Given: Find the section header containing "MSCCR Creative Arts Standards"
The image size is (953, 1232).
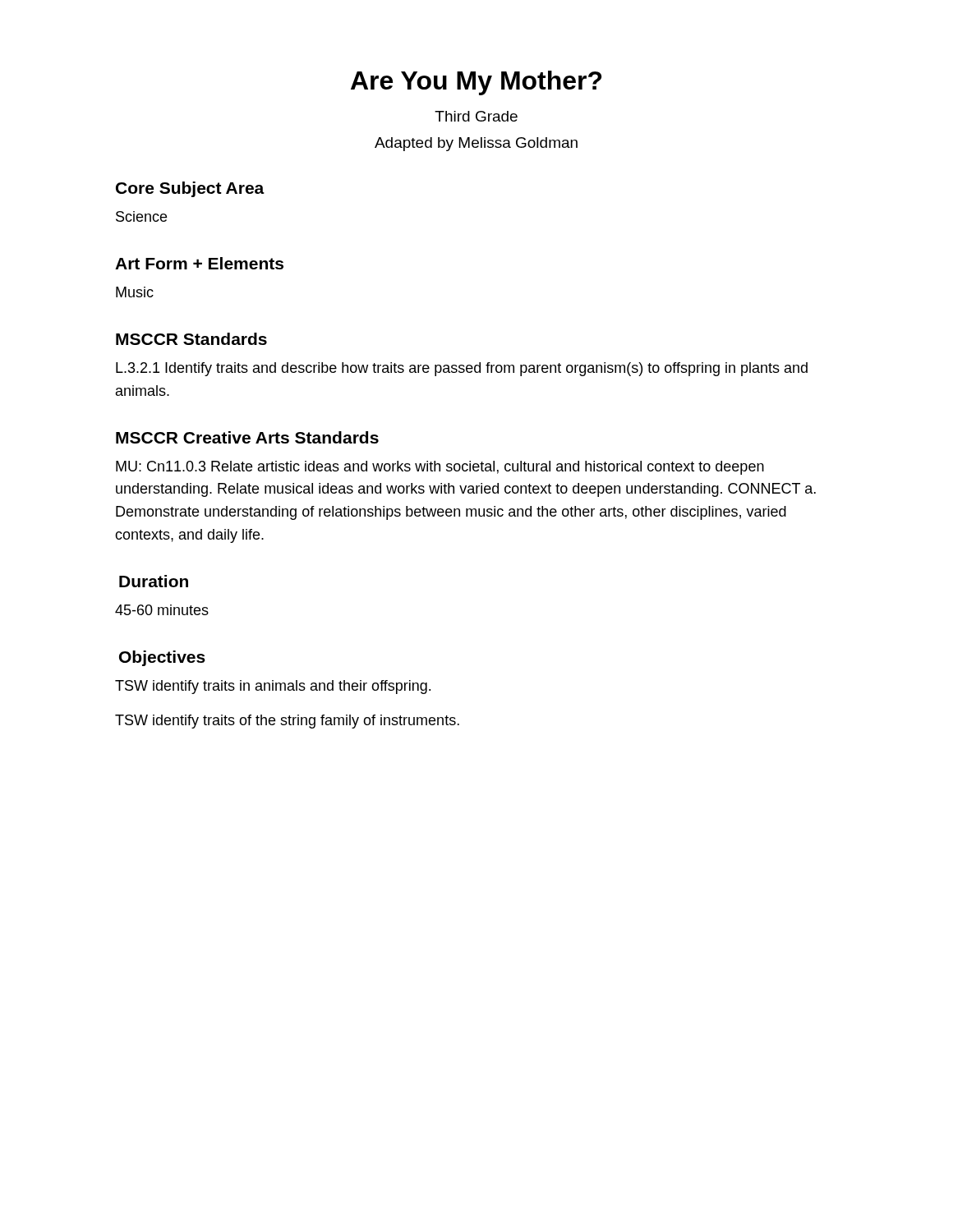Looking at the screenshot, I should click(x=247, y=437).
